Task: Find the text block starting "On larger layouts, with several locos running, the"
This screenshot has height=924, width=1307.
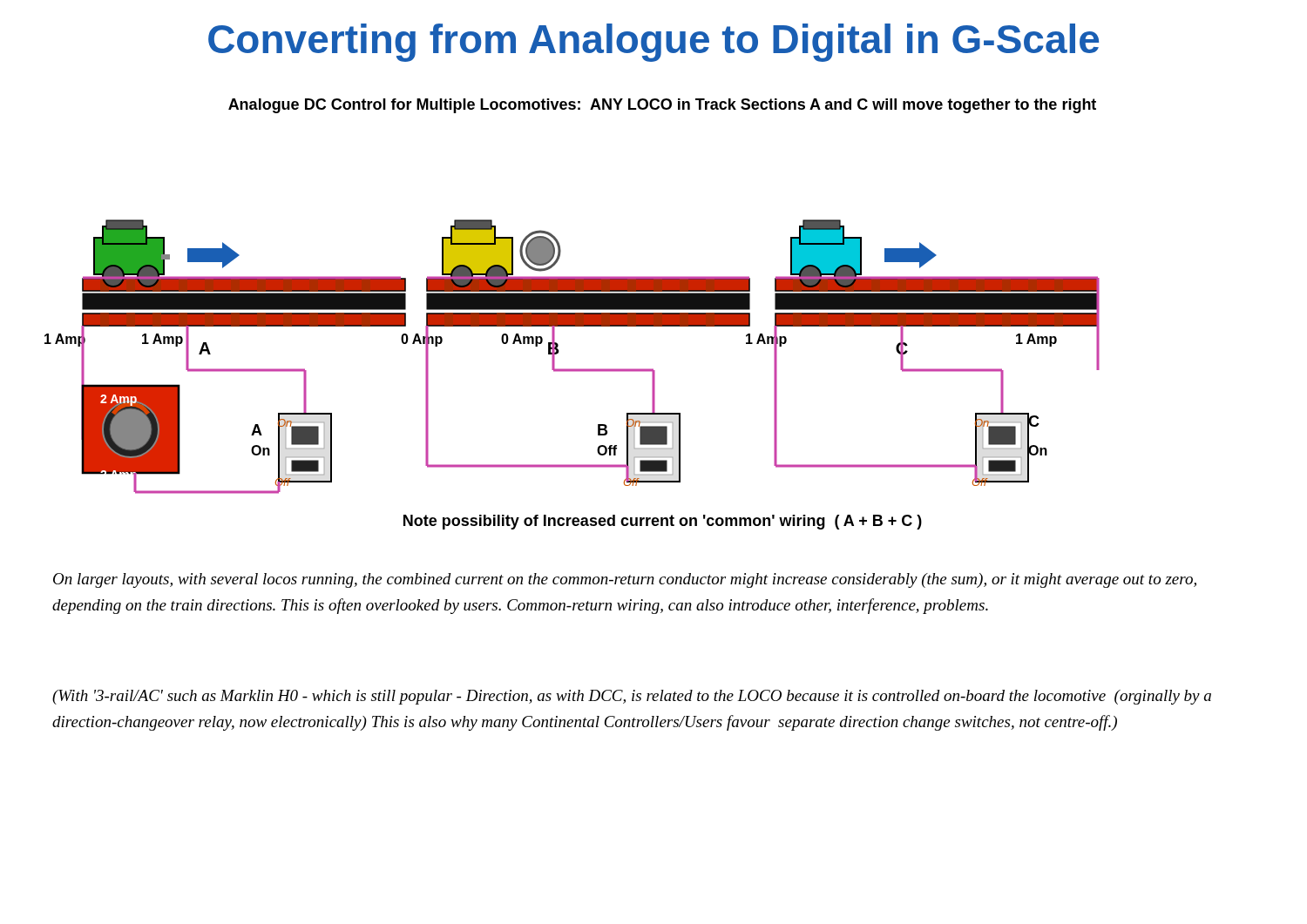Action: pyautogui.click(x=649, y=593)
